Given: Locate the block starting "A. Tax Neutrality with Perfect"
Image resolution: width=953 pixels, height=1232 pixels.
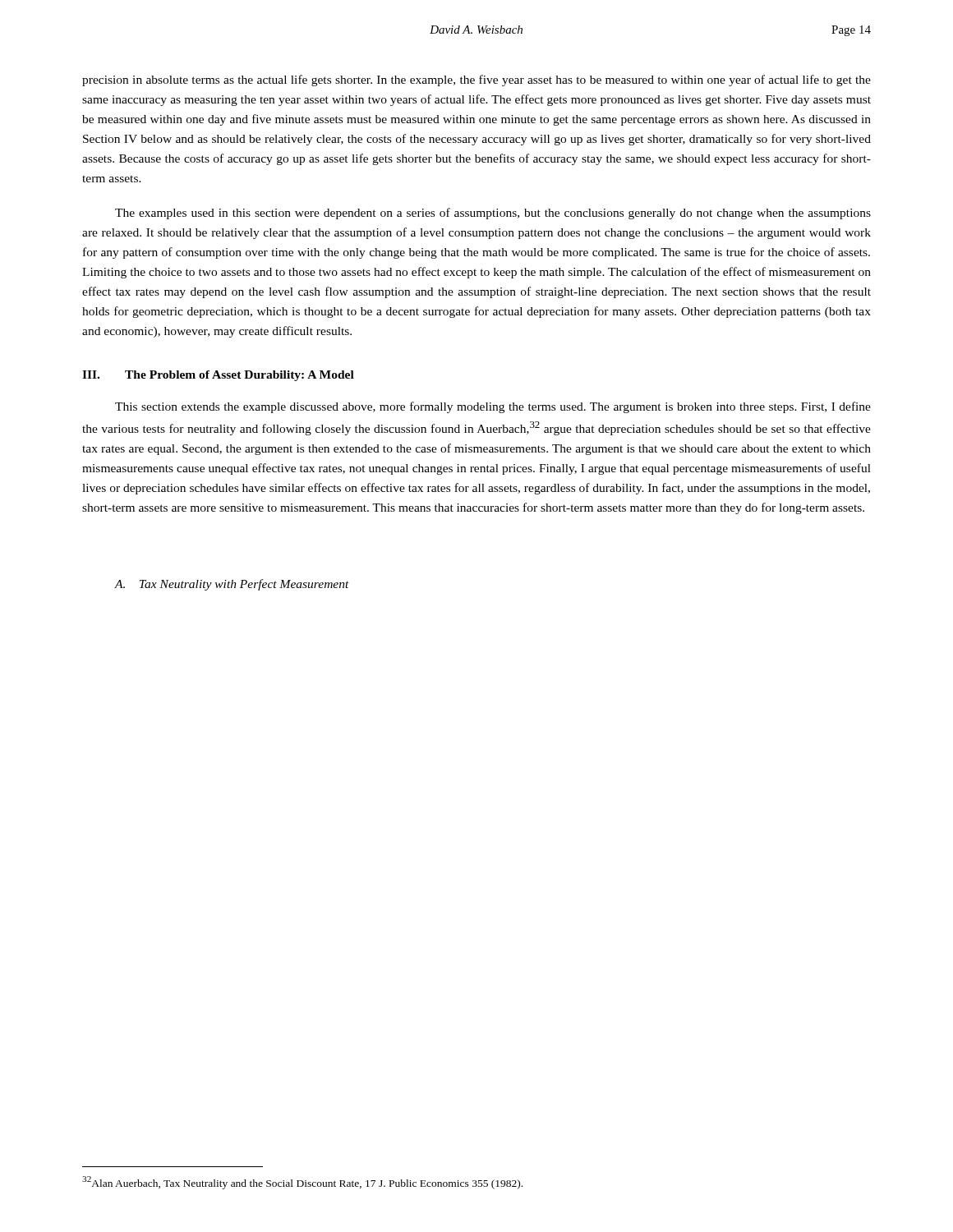Looking at the screenshot, I should (232, 584).
